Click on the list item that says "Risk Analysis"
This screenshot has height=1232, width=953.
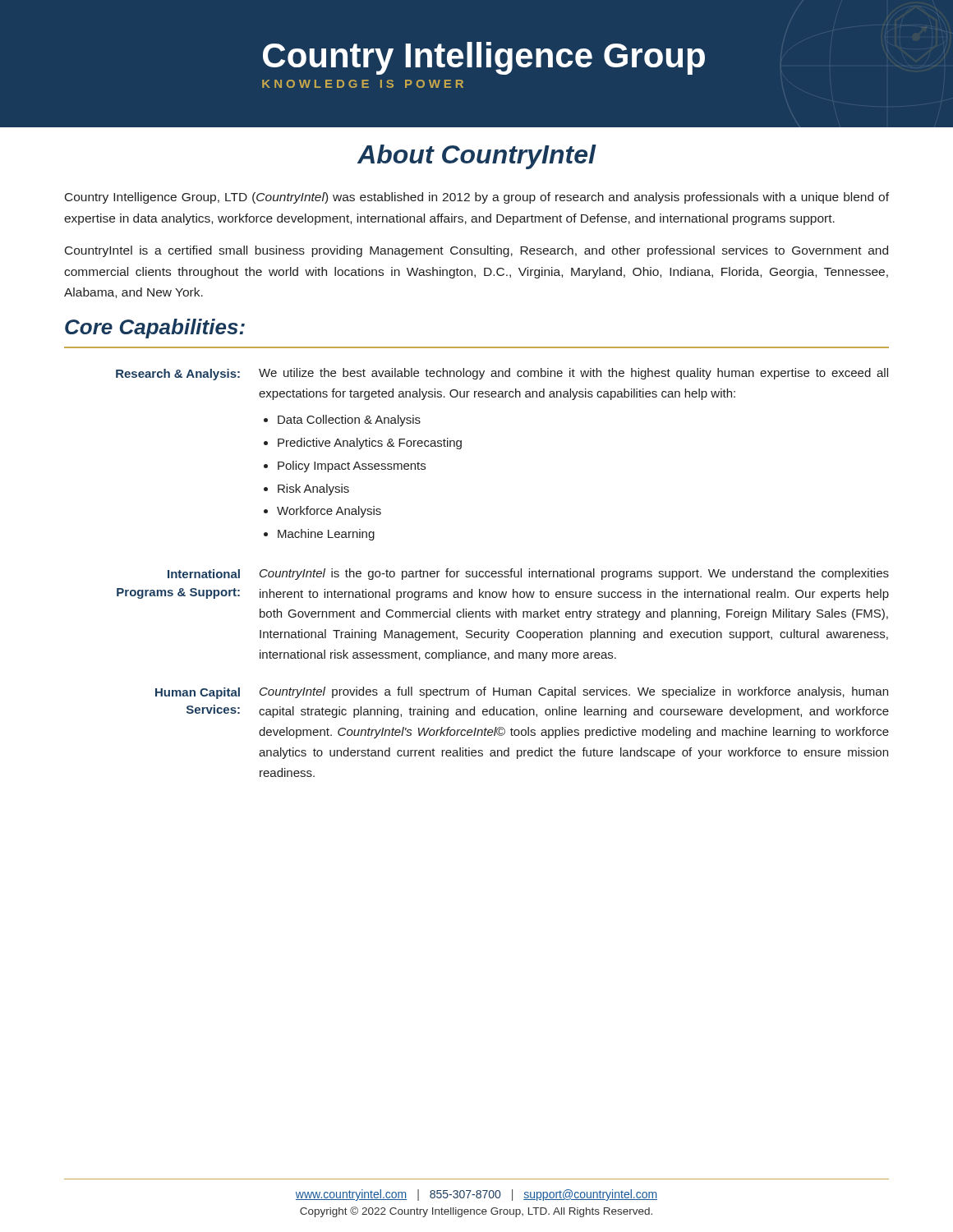313,488
